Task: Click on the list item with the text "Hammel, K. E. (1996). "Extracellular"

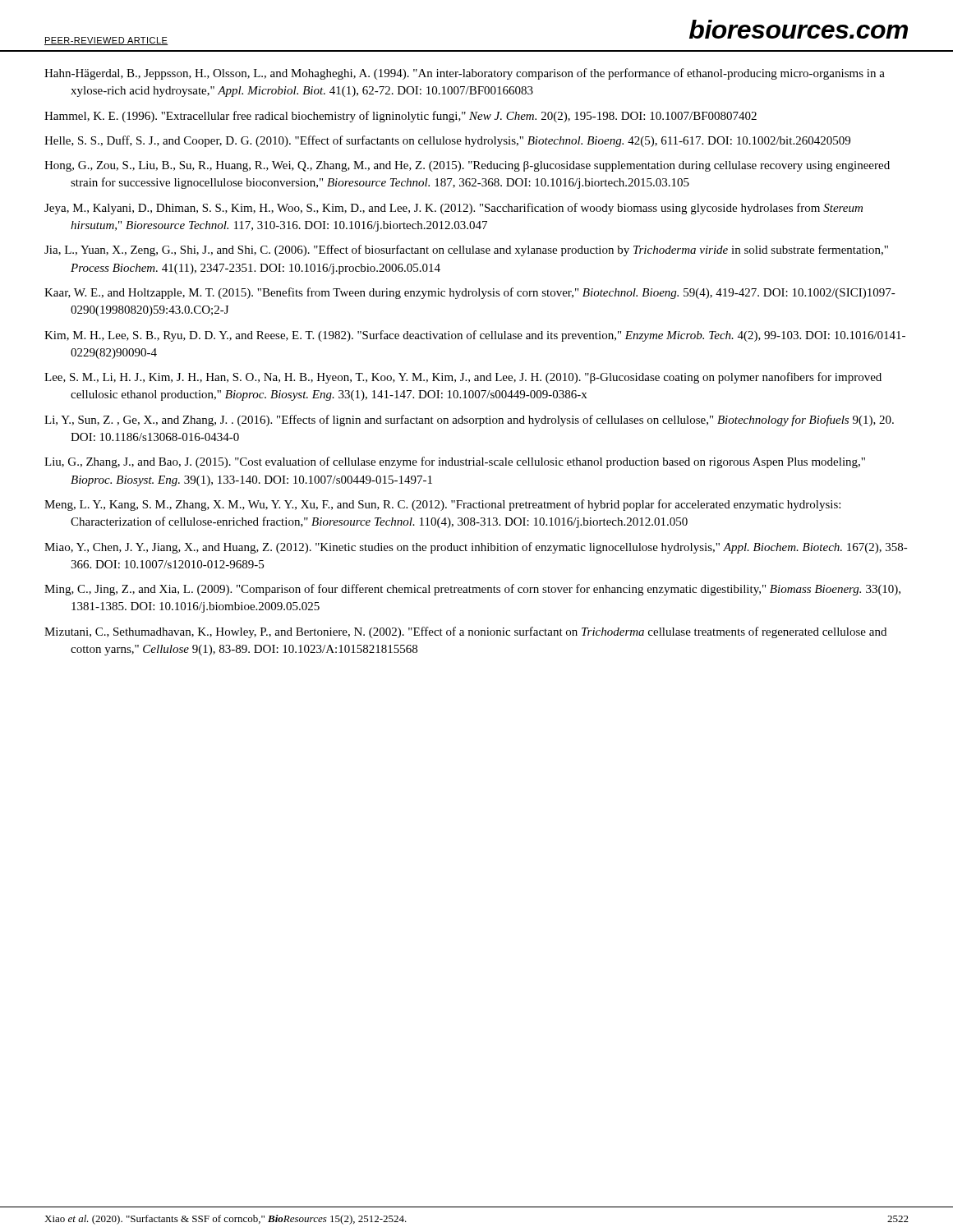Action: tap(401, 116)
